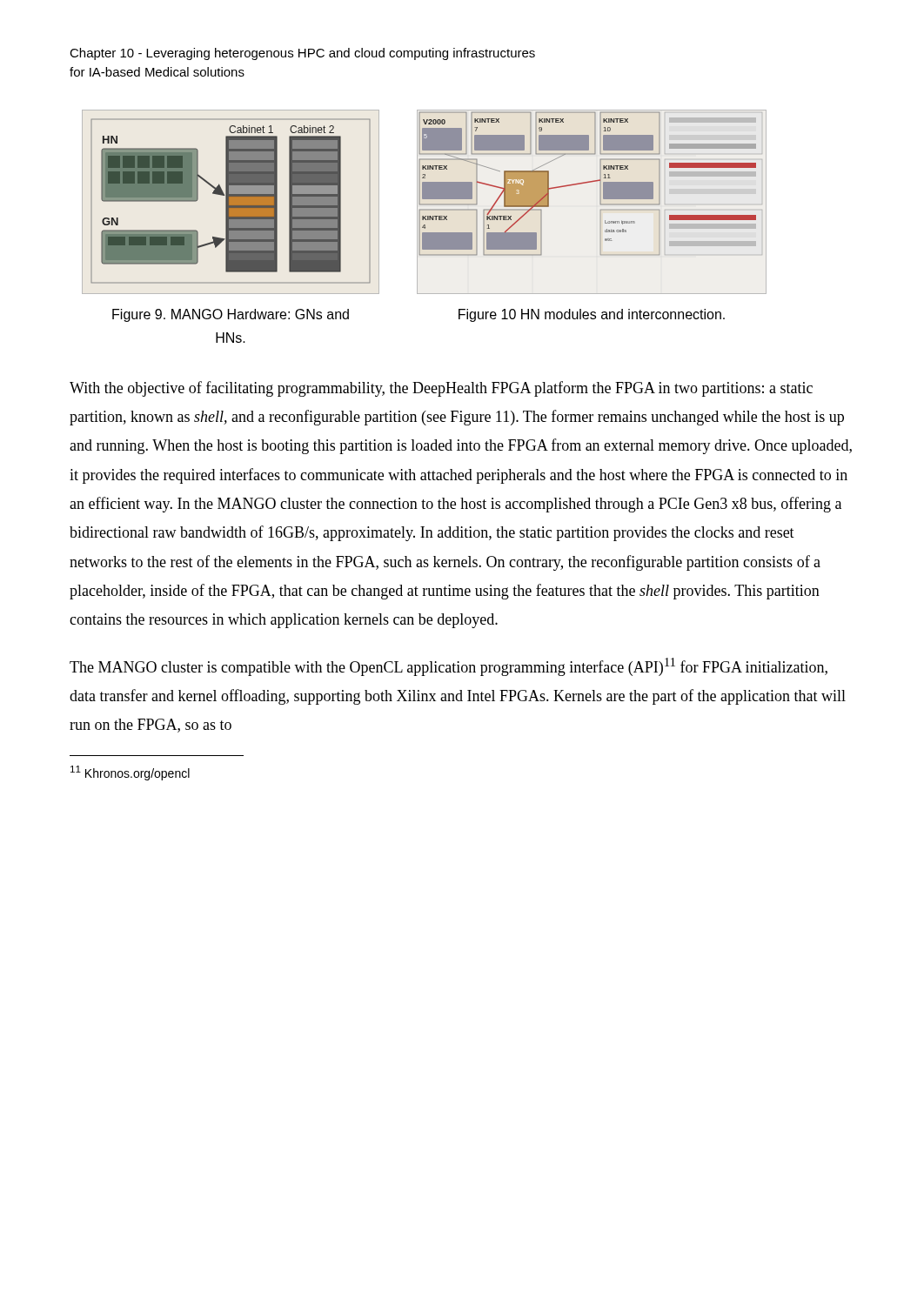This screenshot has height=1305, width=924.
Task: Find the footnote
Action: [130, 772]
